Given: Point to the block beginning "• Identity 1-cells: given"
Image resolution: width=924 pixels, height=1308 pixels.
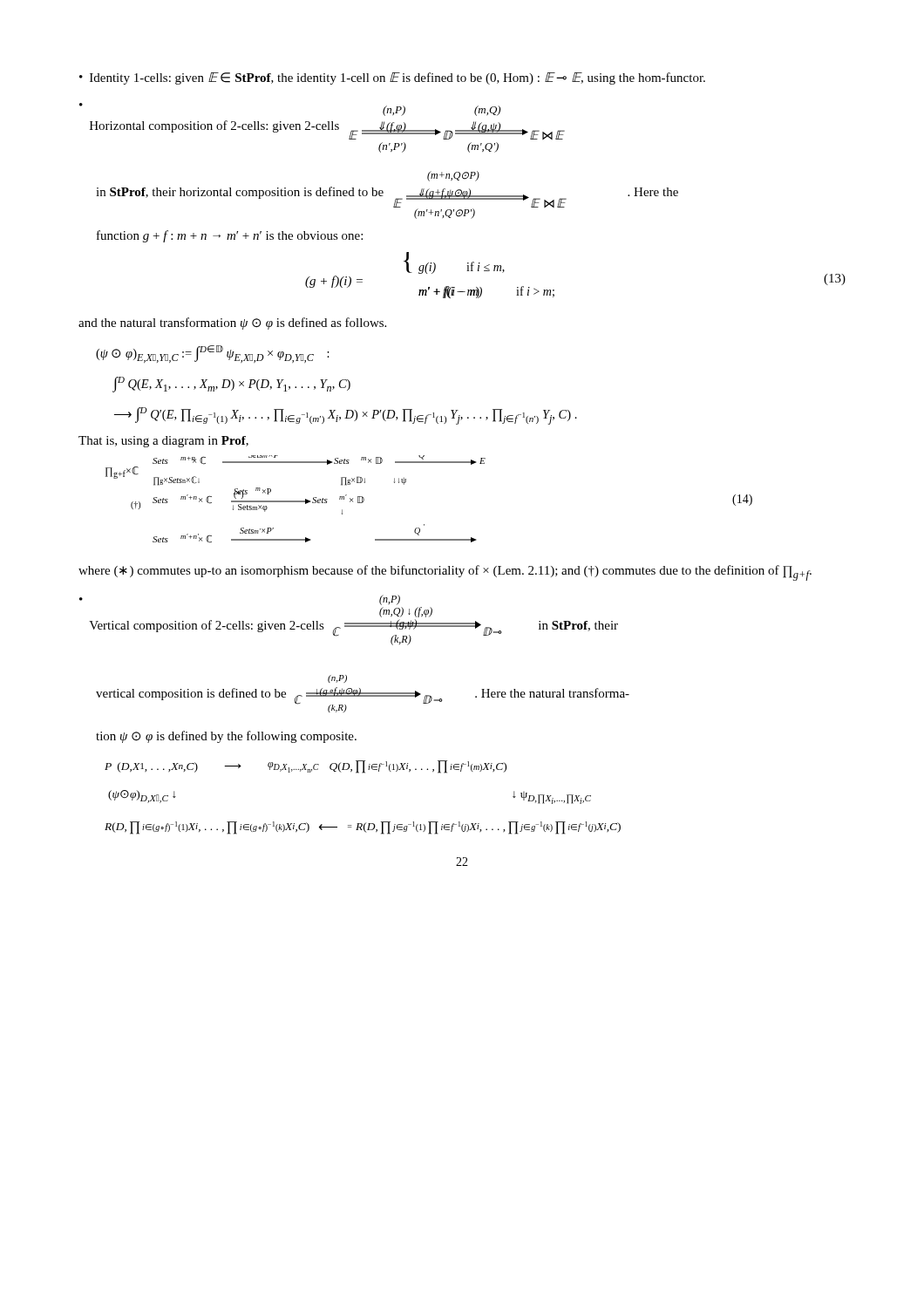Looking at the screenshot, I should pos(392,78).
